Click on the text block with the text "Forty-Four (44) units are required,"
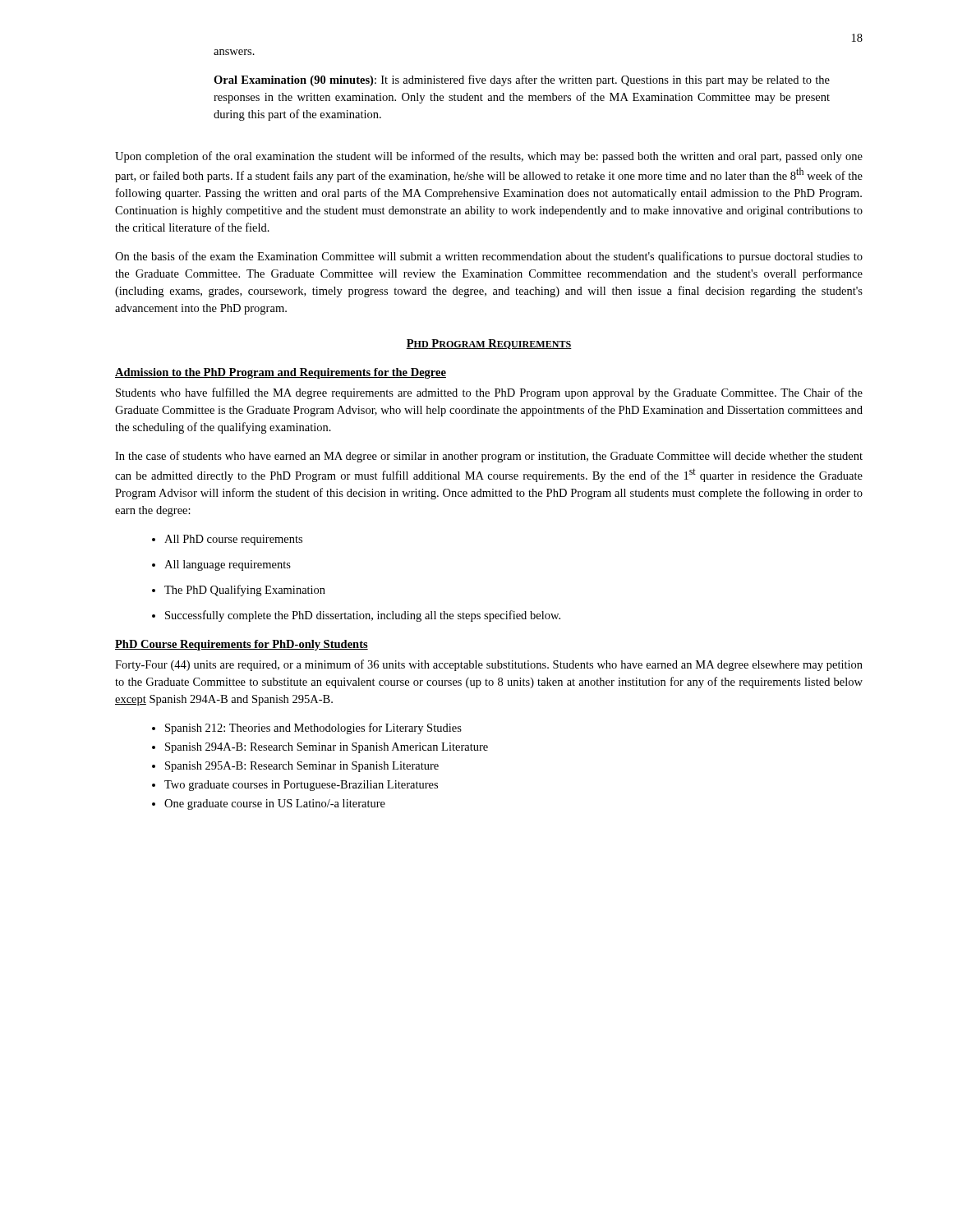 point(489,682)
